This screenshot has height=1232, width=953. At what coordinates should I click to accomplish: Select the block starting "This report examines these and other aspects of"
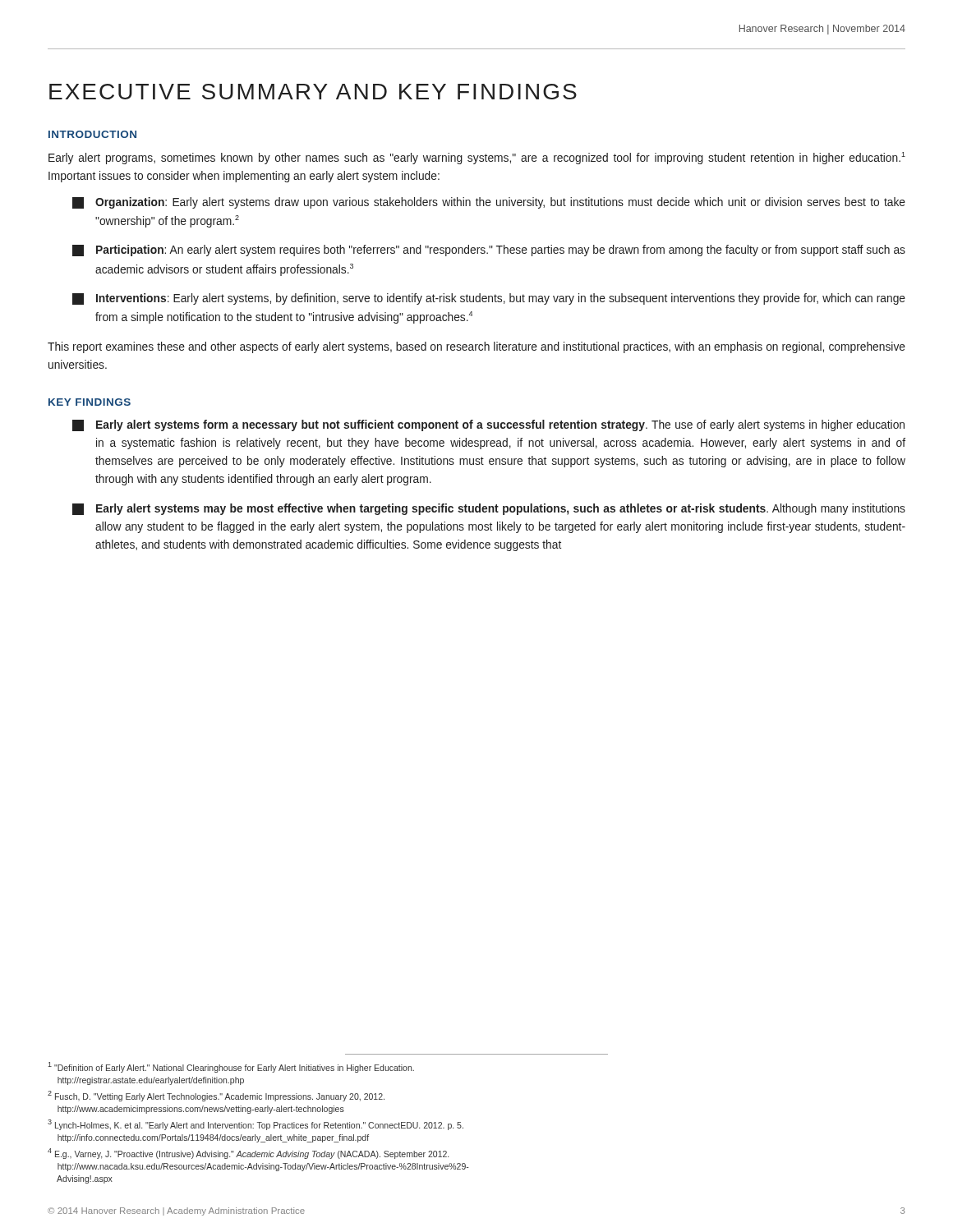[x=476, y=356]
